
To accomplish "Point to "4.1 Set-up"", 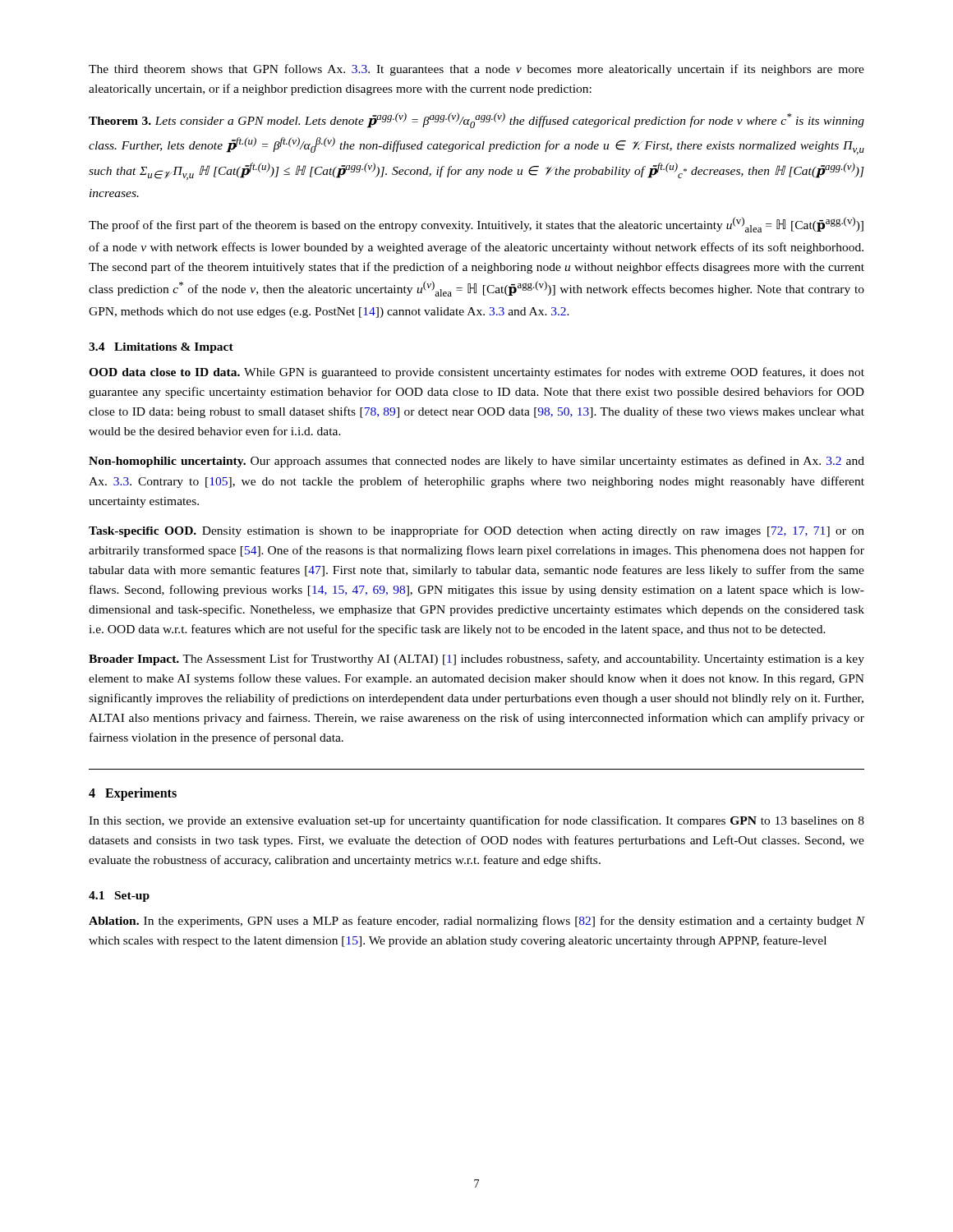I will click(119, 895).
